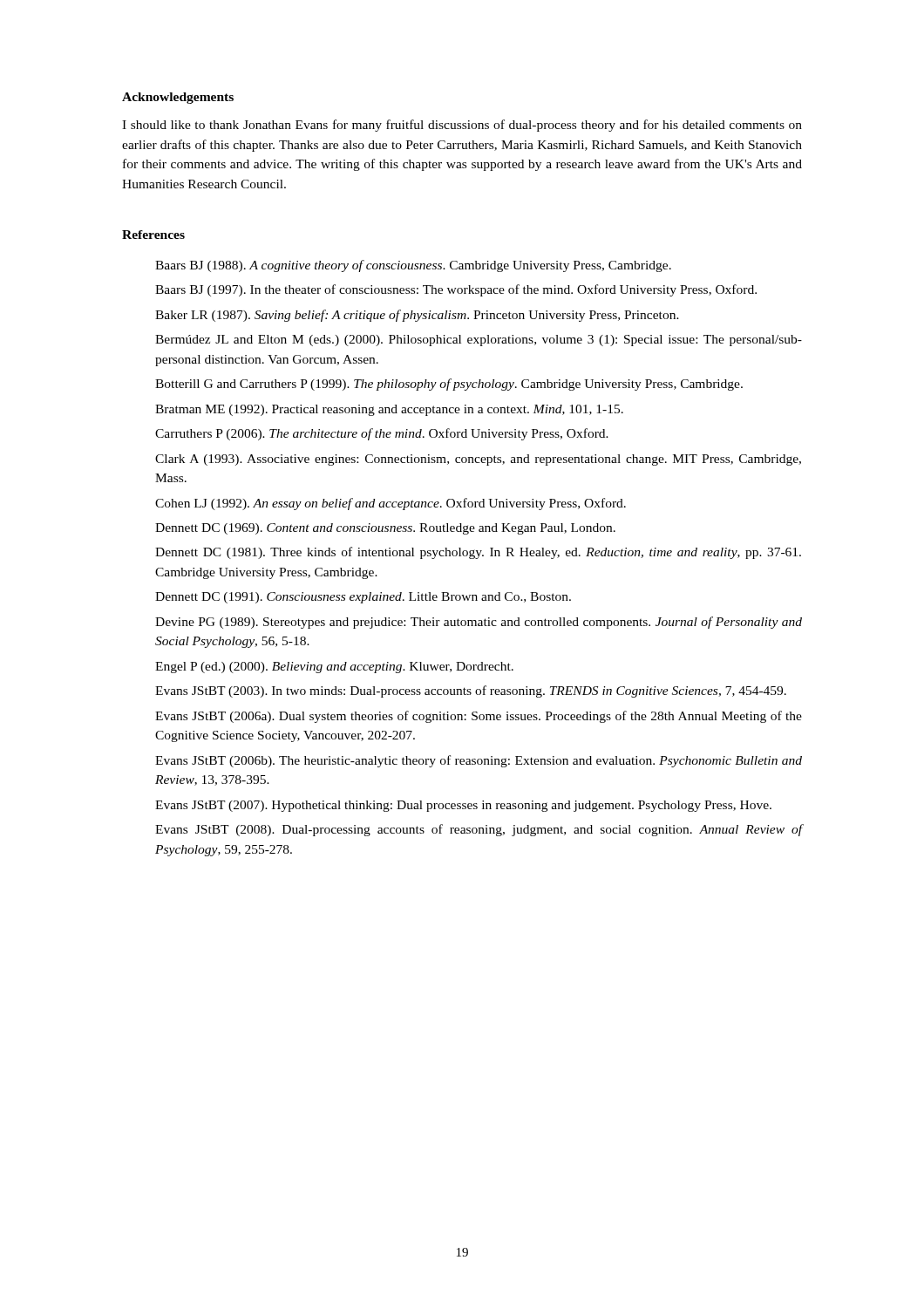
Task: Locate the text starting "Evans JStBT (2008). Dual-processing accounts of reasoning,"
Action: pos(462,839)
